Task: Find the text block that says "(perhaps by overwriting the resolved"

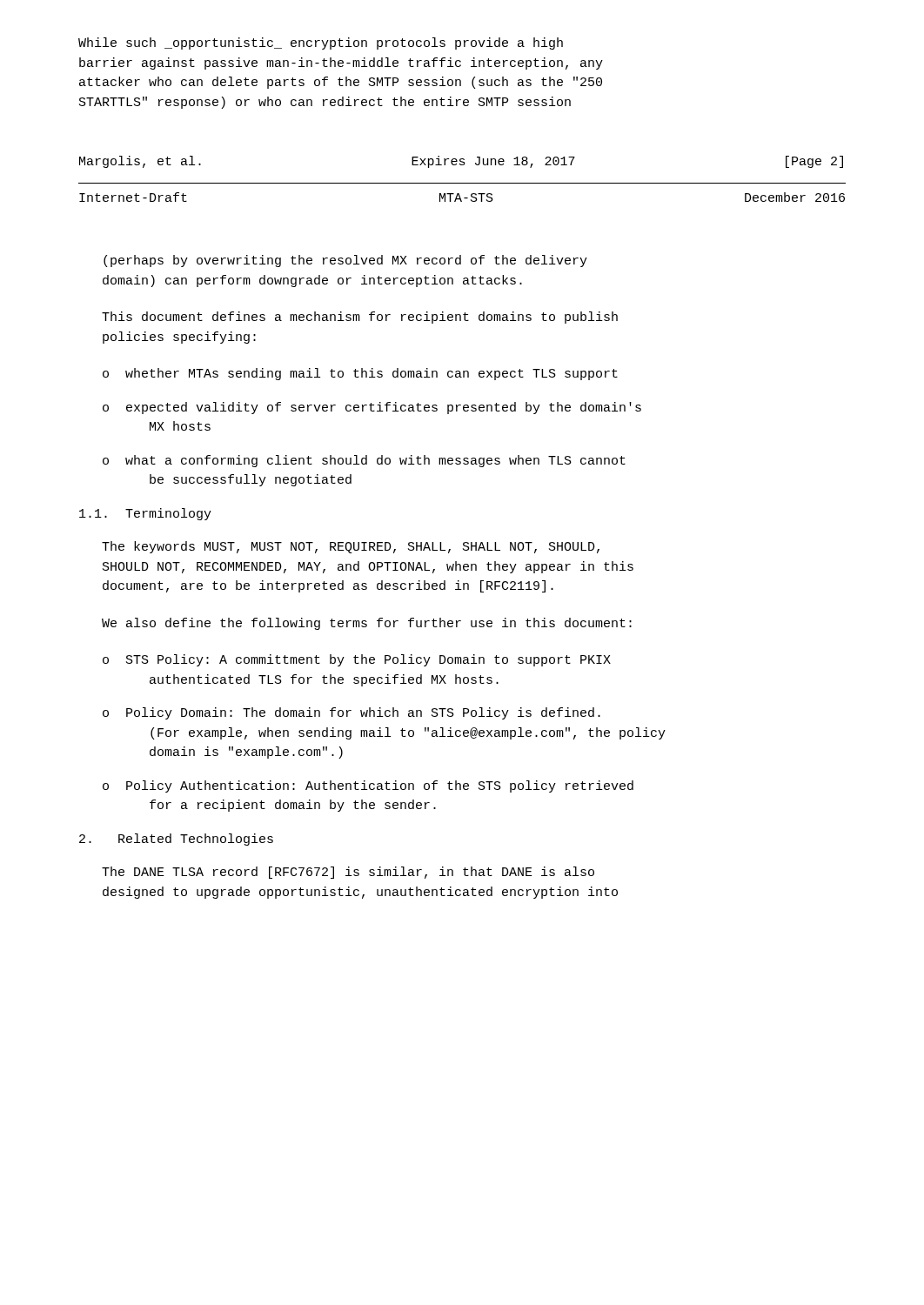Action: 333,271
